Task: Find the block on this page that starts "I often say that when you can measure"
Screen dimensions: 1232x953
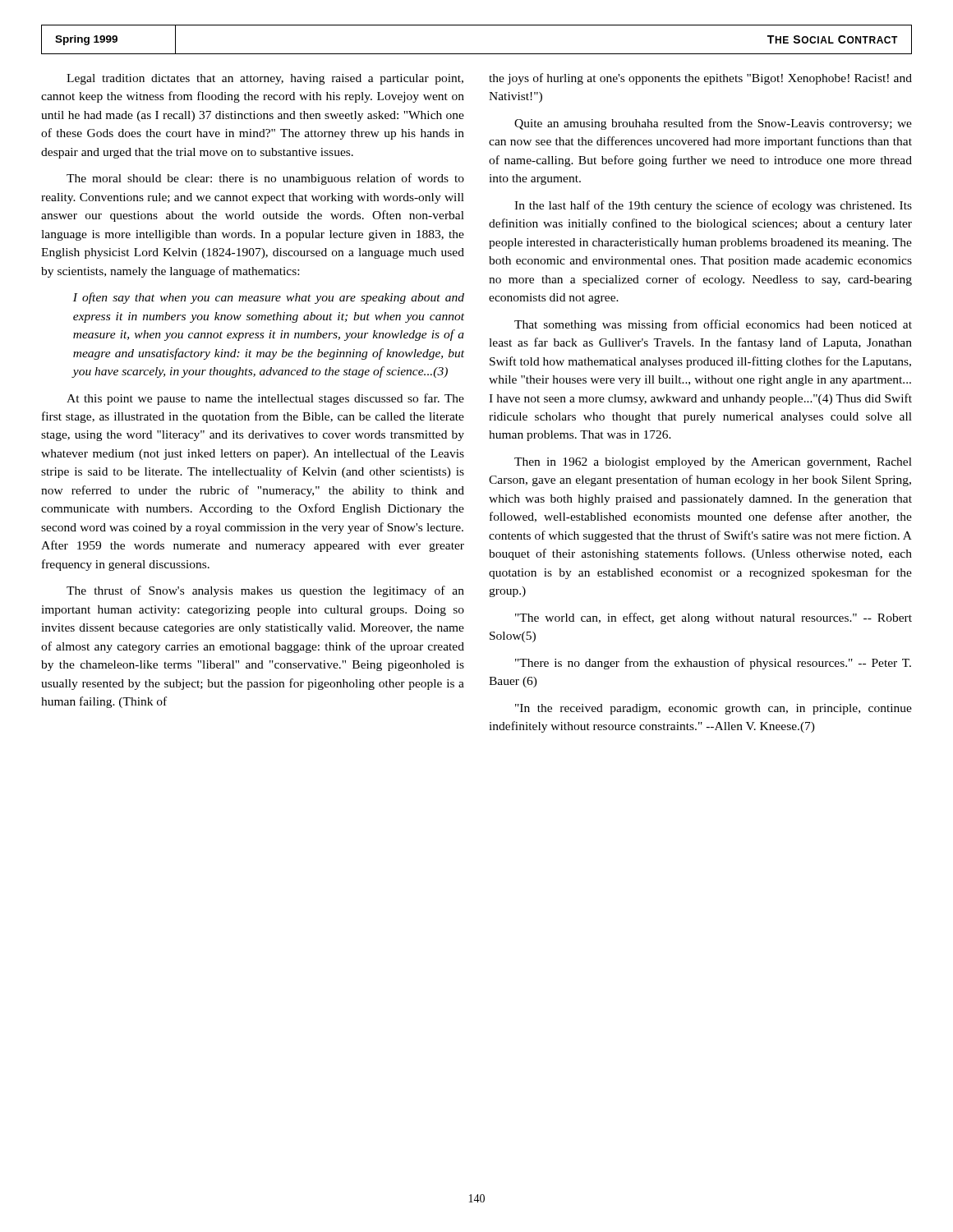Action: pyautogui.click(x=269, y=335)
